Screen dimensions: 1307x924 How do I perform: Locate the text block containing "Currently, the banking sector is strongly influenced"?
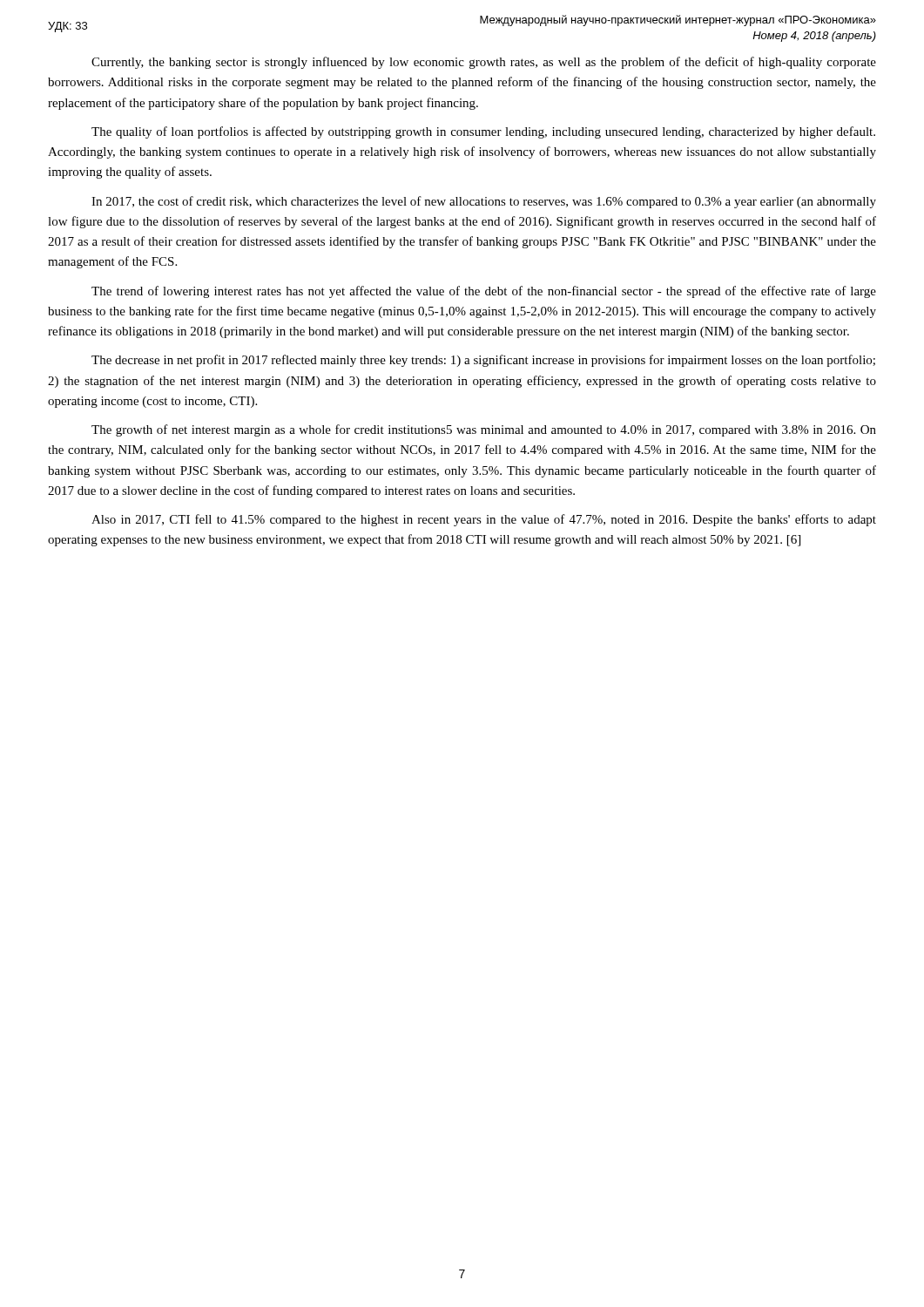[462, 301]
